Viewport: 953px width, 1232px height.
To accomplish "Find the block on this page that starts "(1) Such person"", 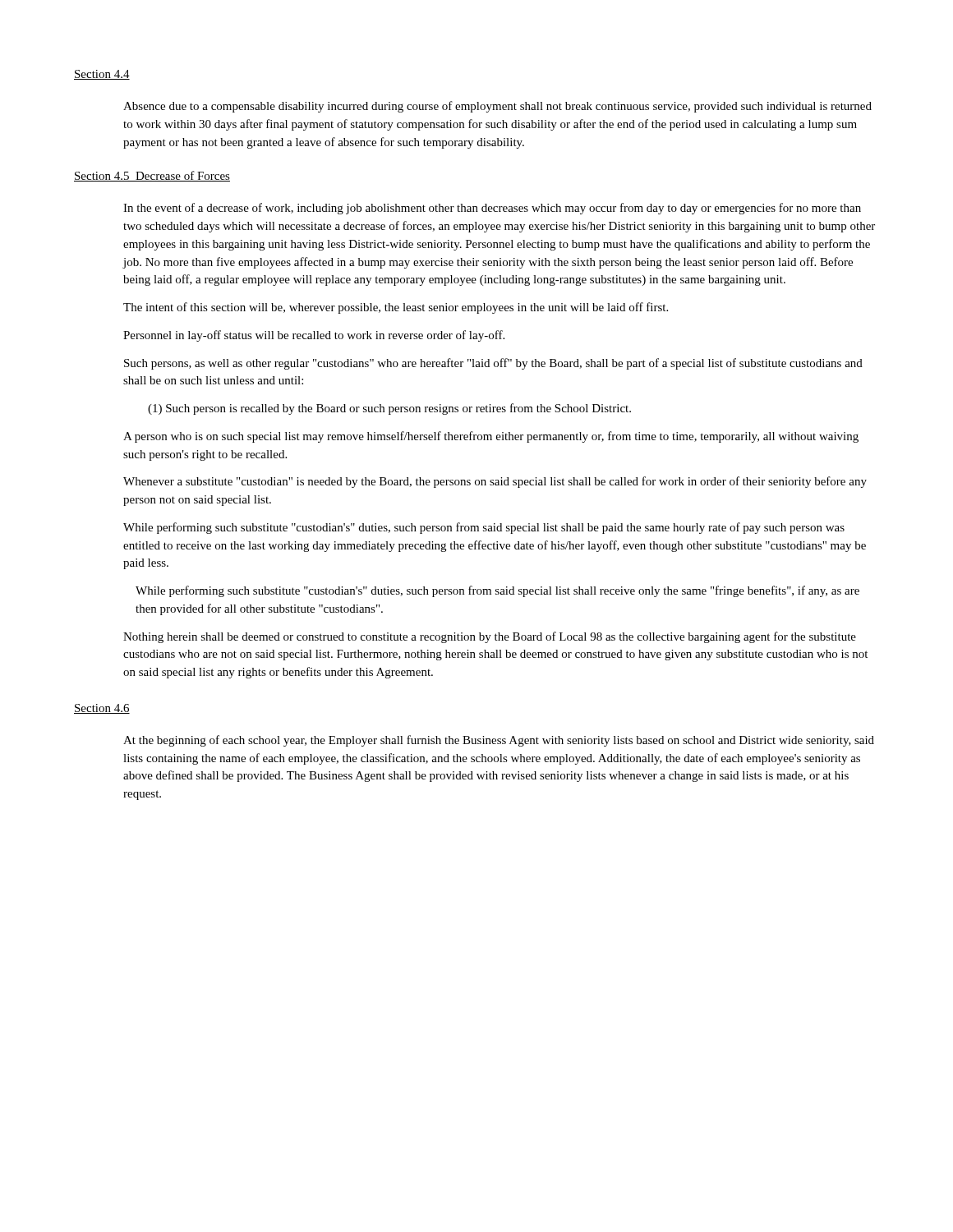I will 390,408.
